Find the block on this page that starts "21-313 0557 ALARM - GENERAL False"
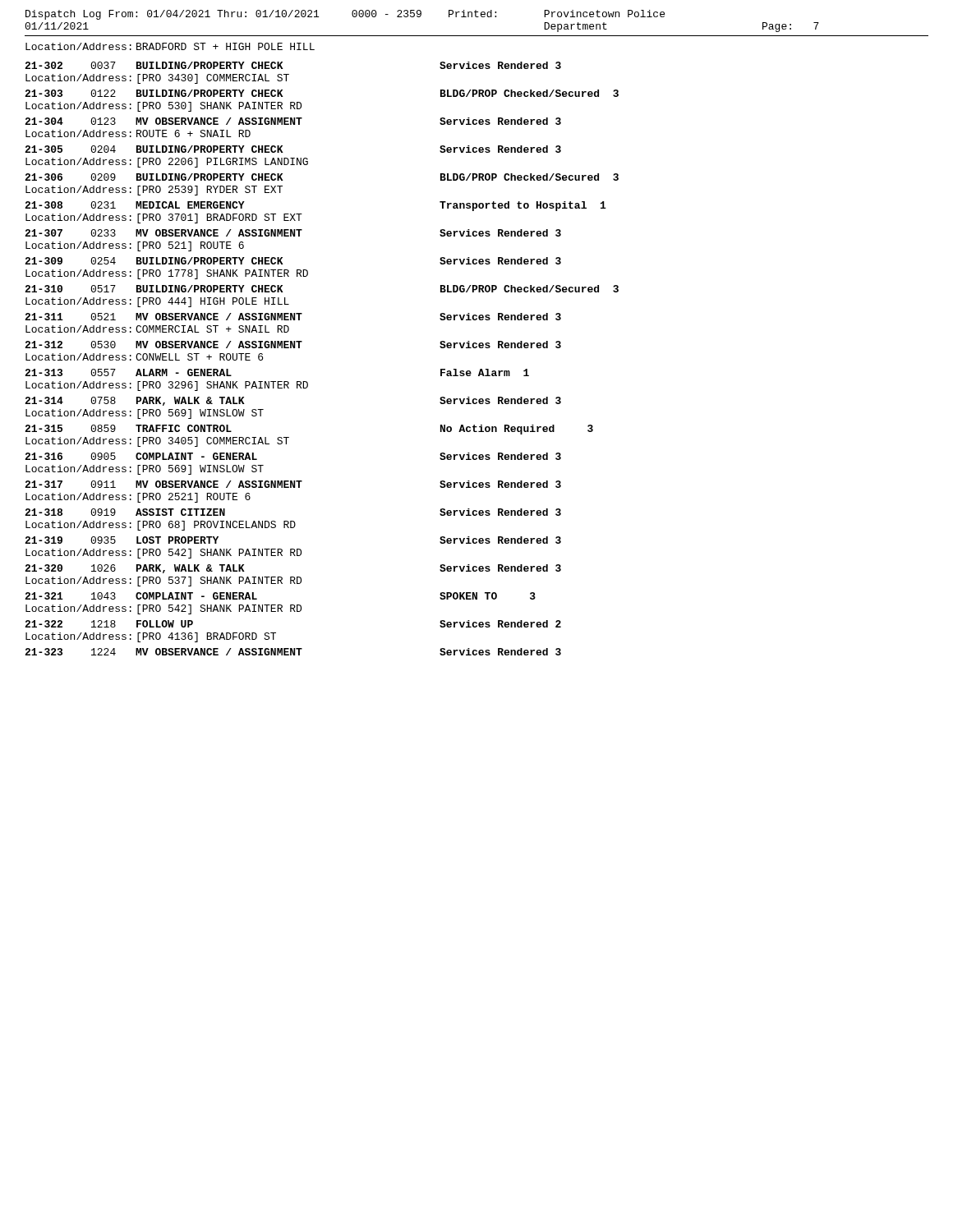Image resolution: width=953 pixels, height=1232 pixels. coord(476,379)
